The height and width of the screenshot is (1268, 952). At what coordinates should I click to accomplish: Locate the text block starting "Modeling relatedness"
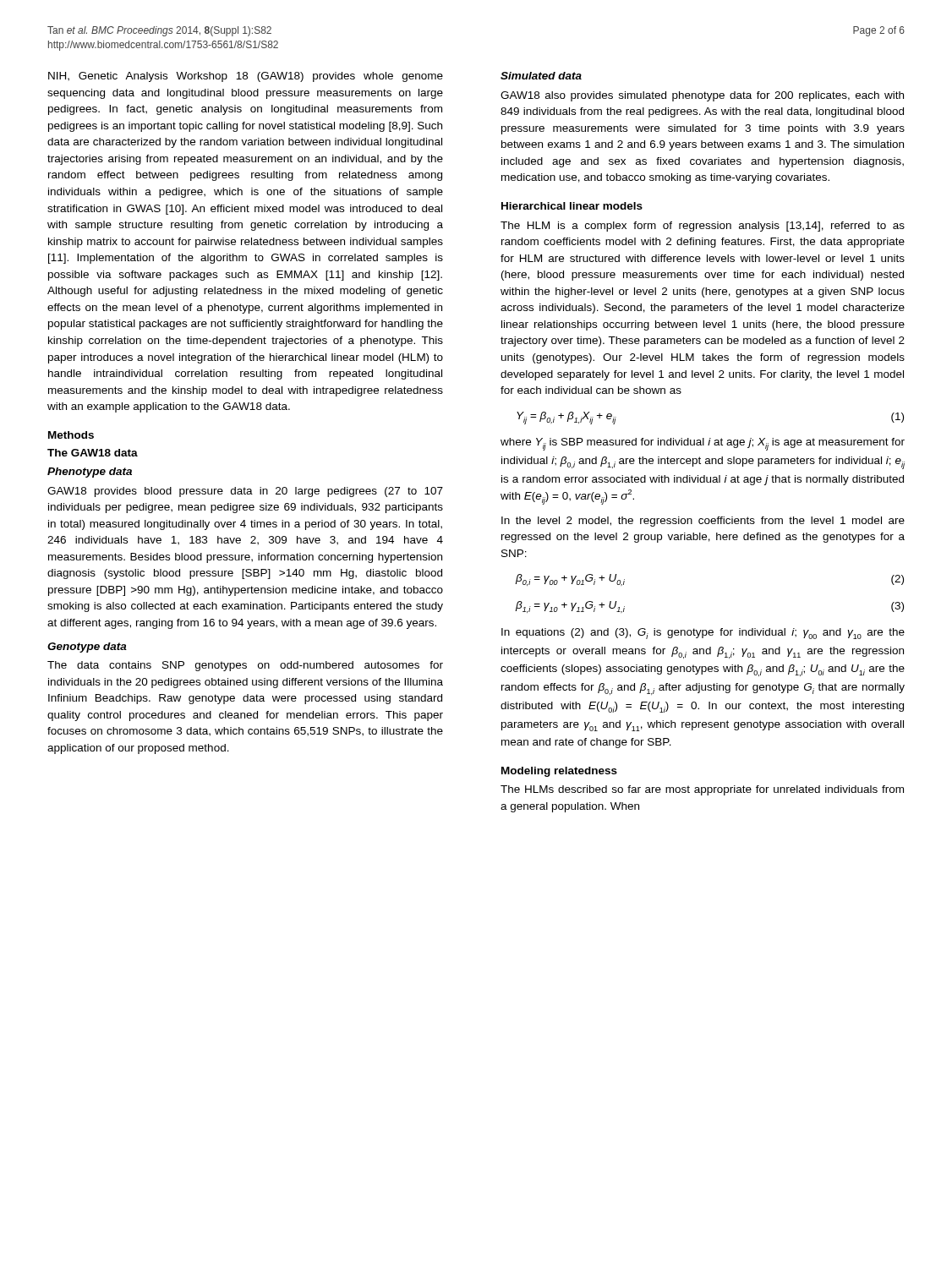point(559,770)
